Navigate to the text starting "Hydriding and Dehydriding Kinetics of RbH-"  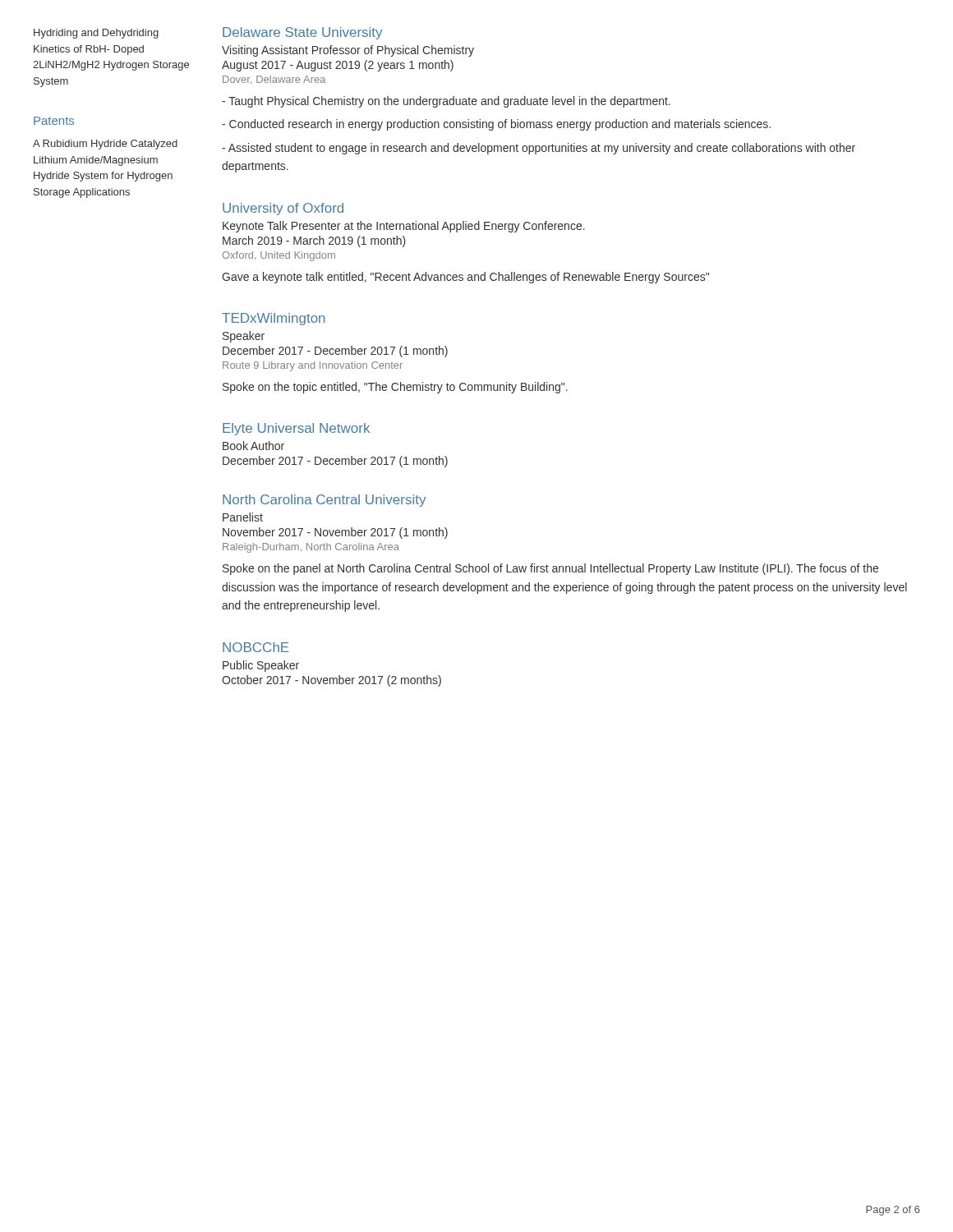[111, 56]
